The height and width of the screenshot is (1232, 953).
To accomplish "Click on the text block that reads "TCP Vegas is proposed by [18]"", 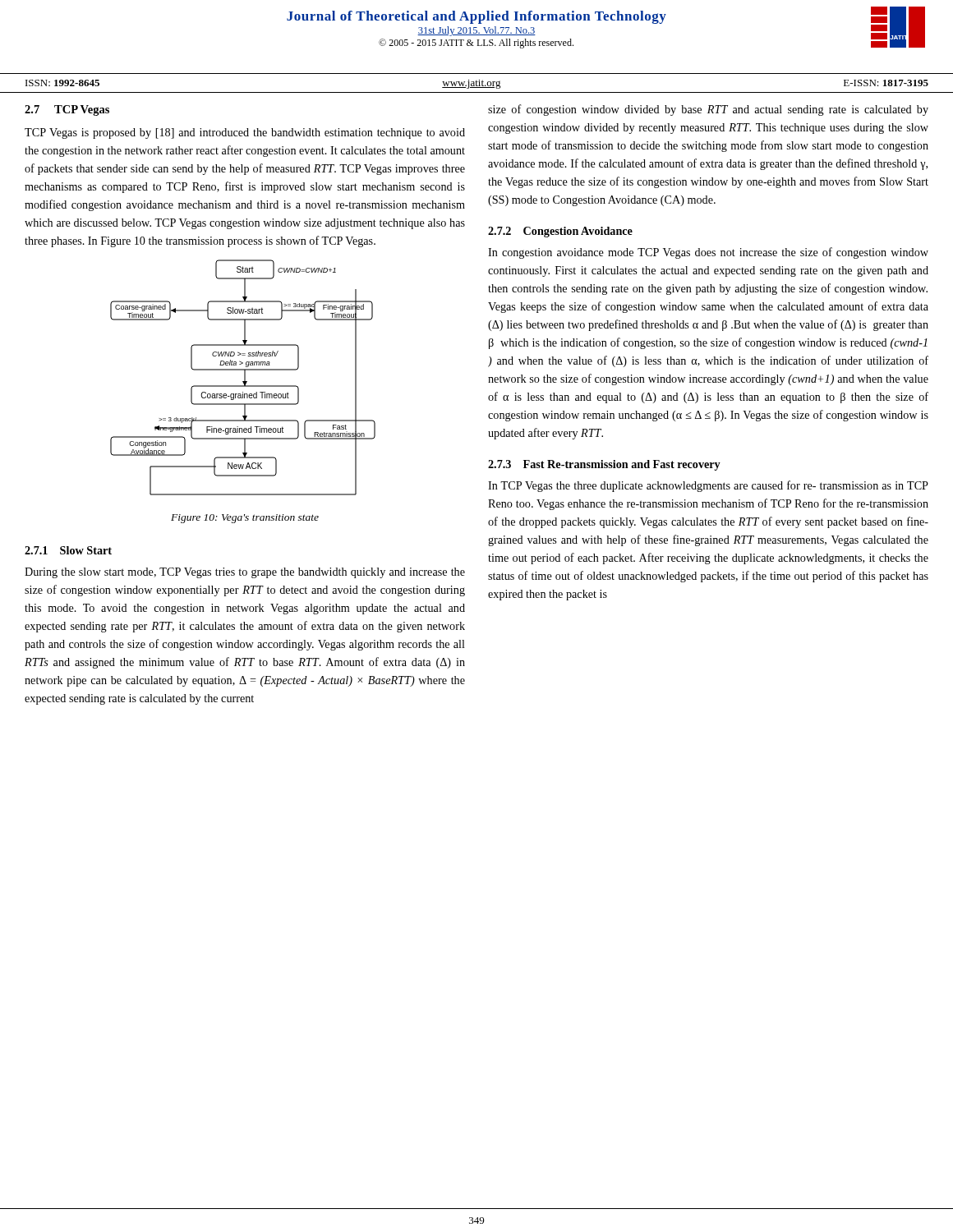I will point(245,187).
